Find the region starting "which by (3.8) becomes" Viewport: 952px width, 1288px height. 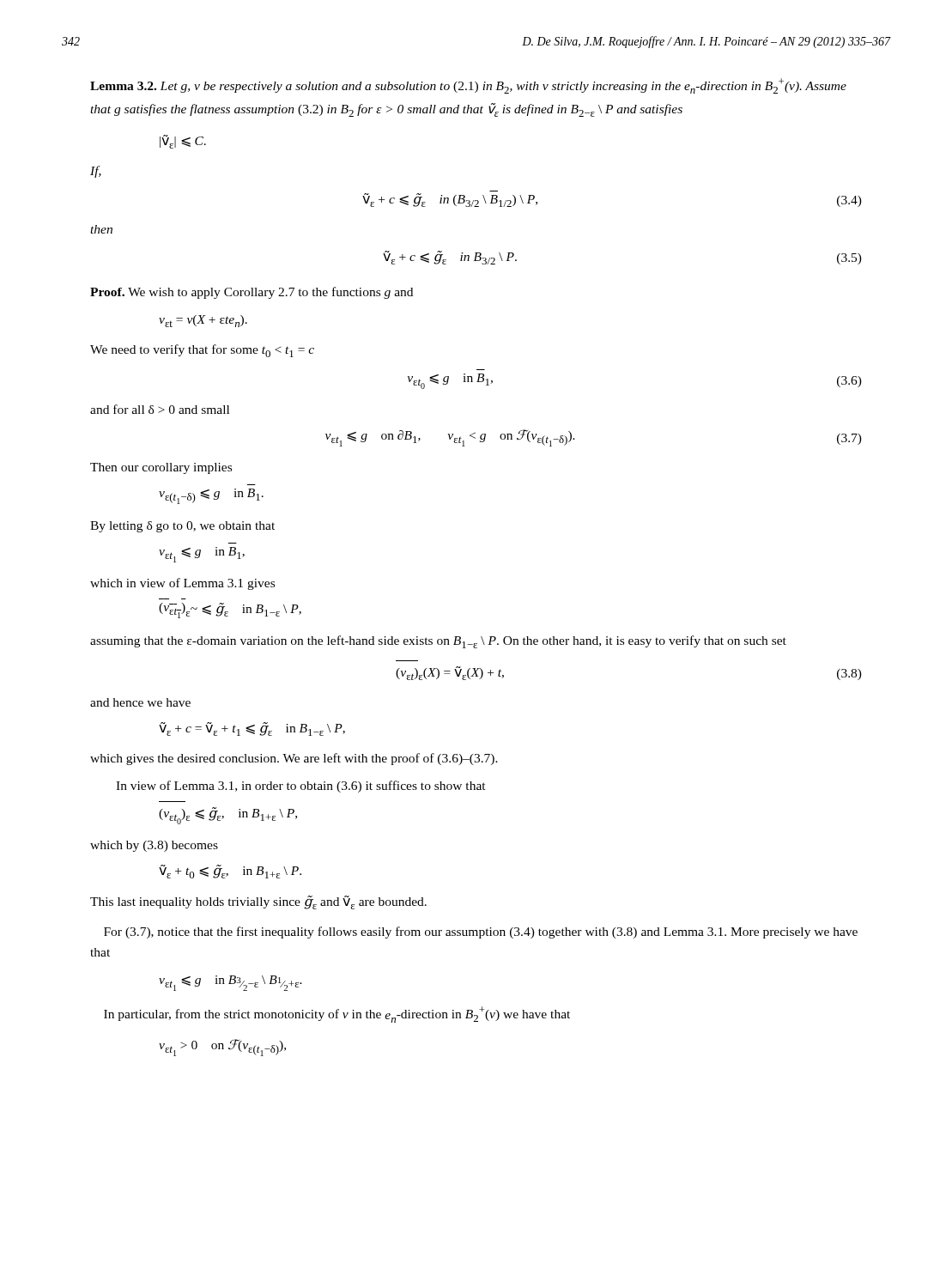[x=154, y=845]
